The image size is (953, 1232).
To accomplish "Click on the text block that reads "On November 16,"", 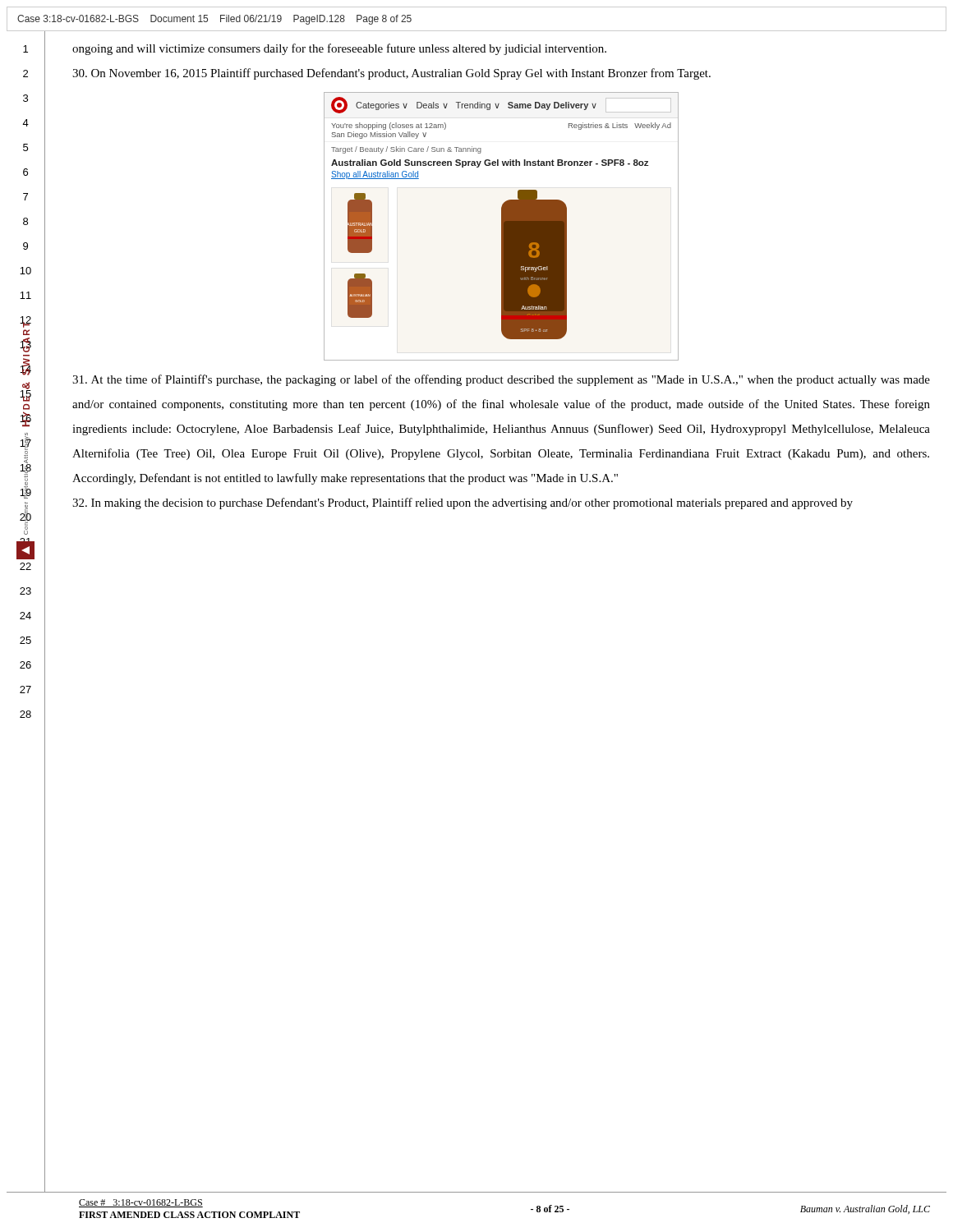I will [x=392, y=73].
